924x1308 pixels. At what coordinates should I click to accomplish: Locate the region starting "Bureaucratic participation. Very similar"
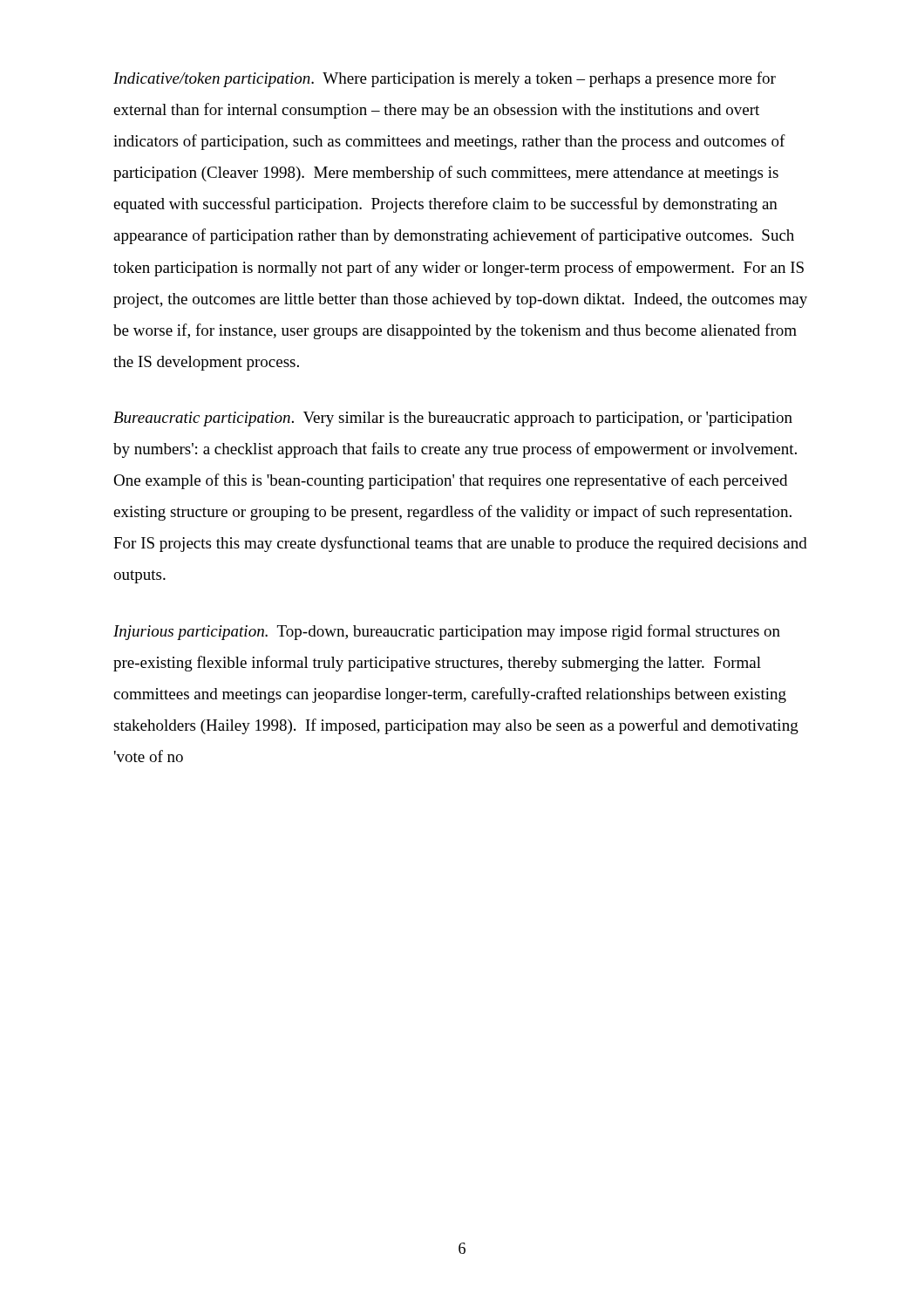pos(462,496)
